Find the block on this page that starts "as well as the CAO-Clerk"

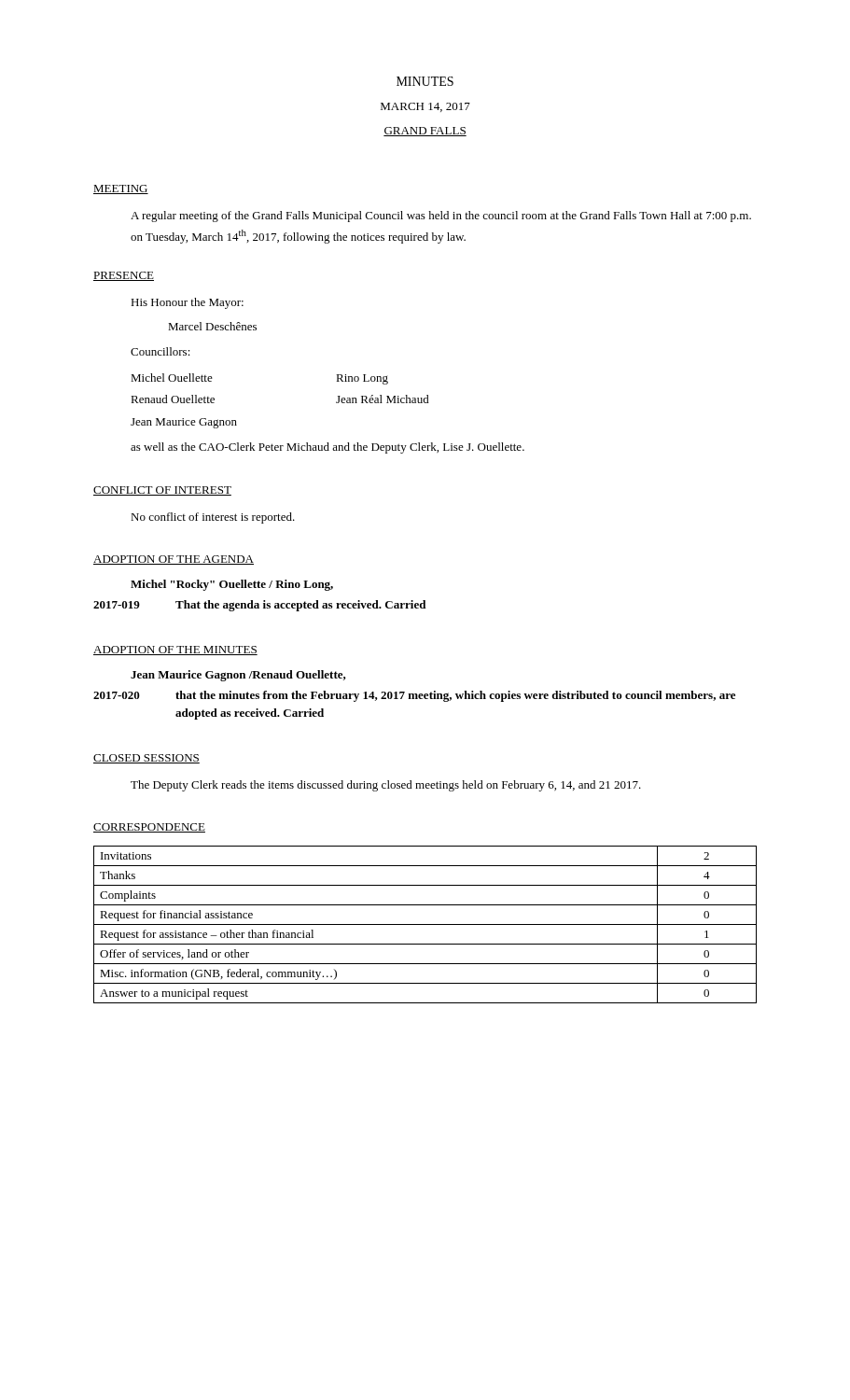[x=444, y=447]
